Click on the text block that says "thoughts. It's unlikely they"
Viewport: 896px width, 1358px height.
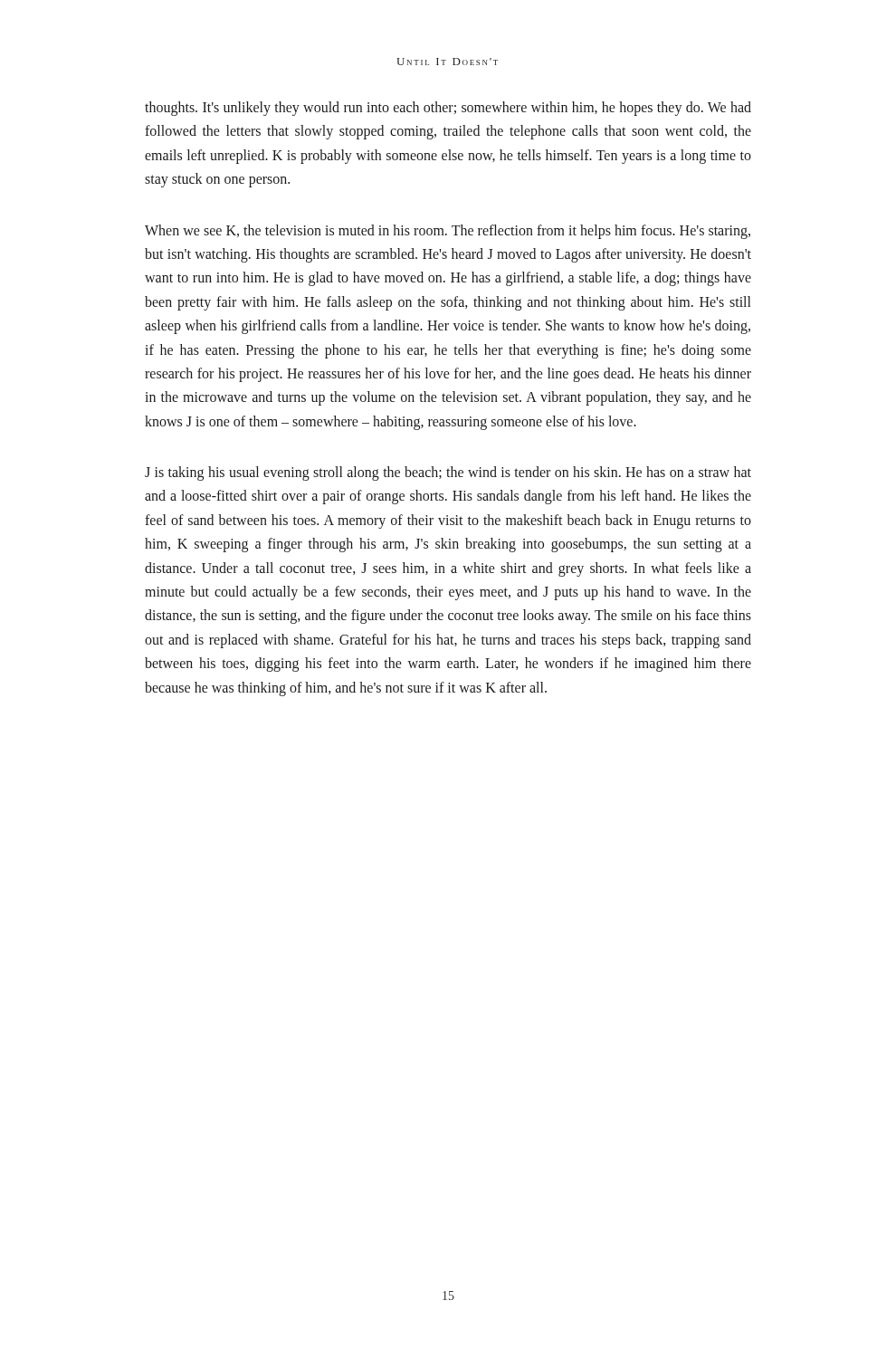tap(448, 143)
